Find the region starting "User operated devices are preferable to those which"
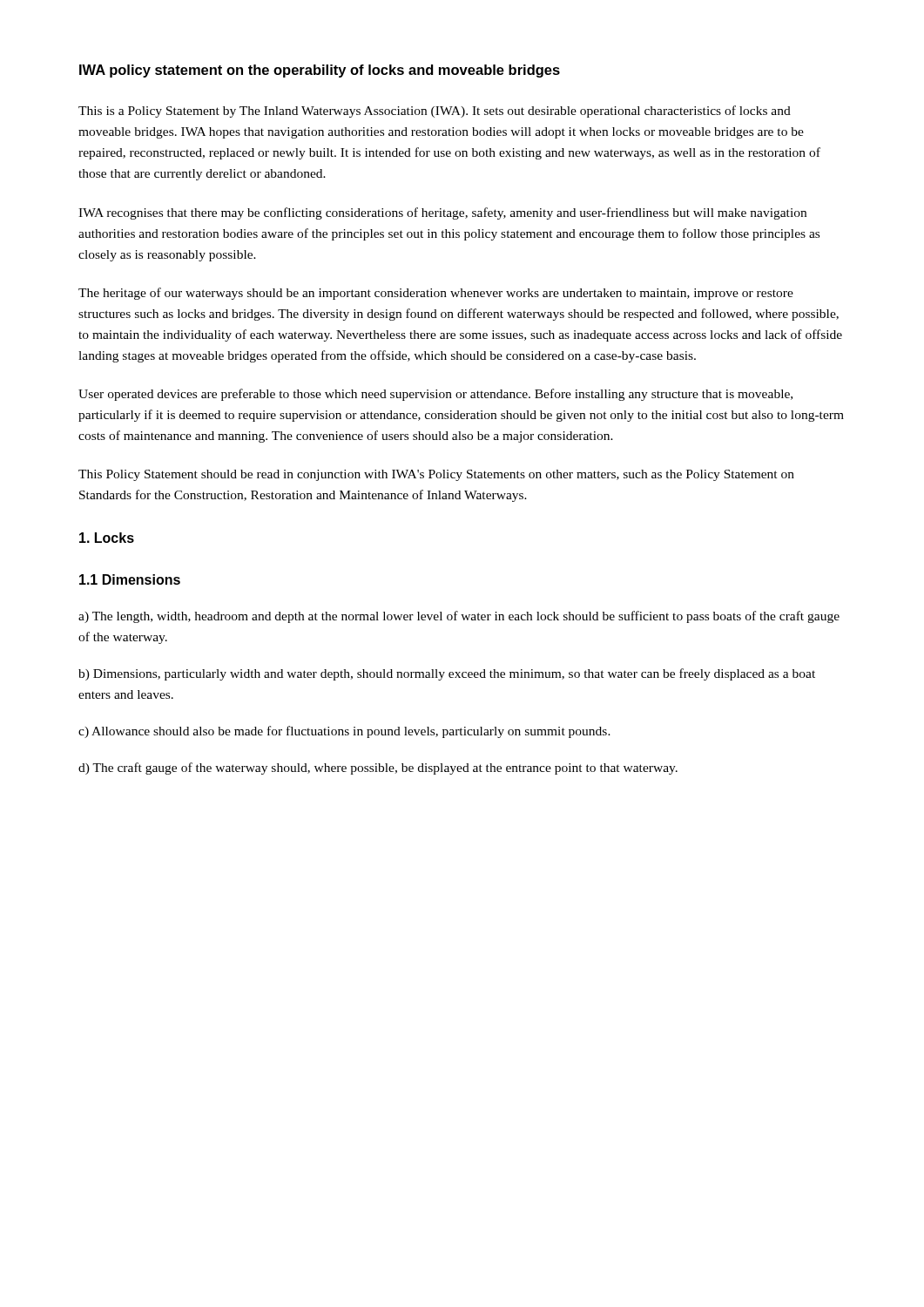Image resolution: width=924 pixels, height=1307 pixels. [461, 414]
